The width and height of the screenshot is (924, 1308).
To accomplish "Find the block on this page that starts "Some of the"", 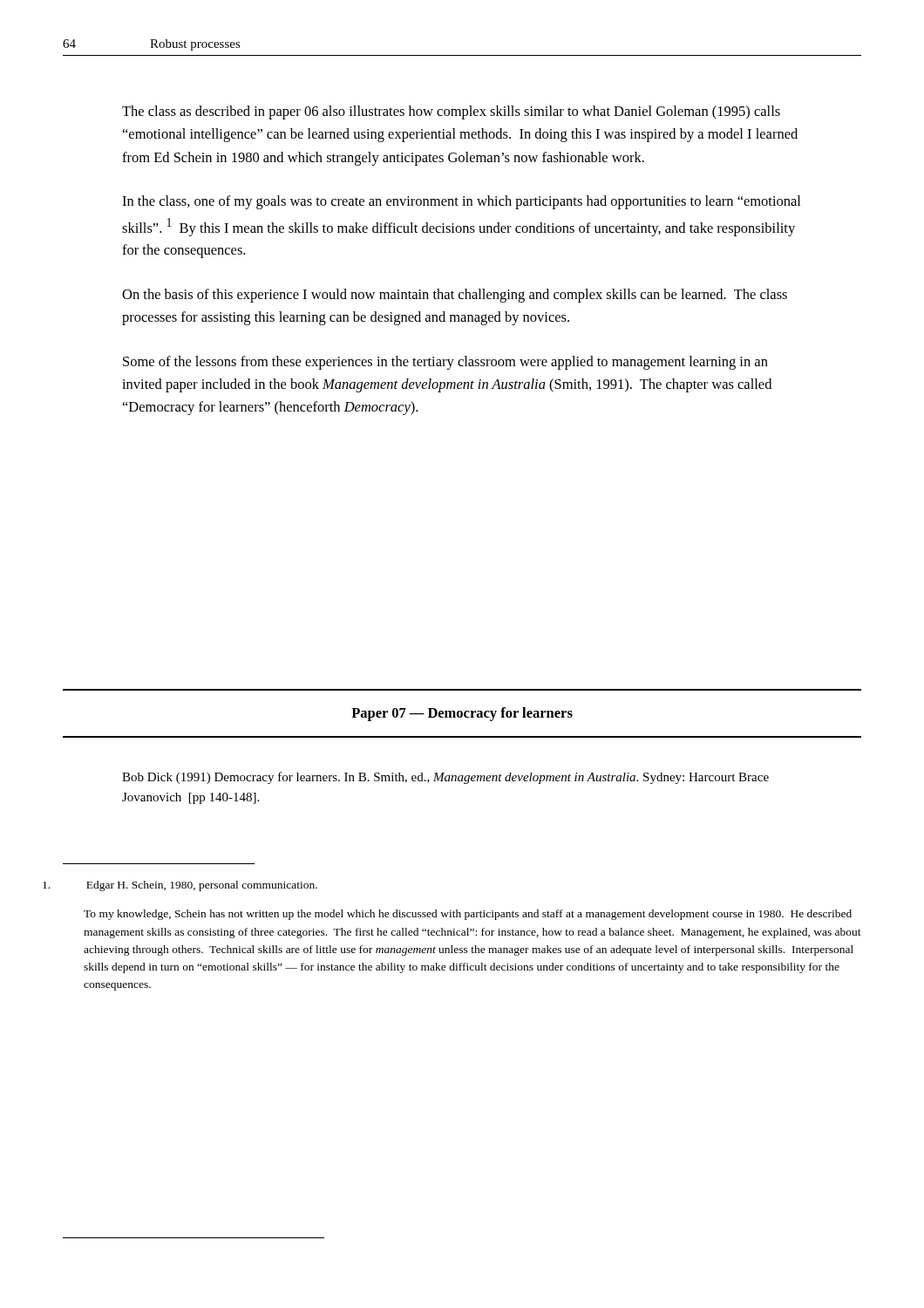I will click(x=447, y=384).
